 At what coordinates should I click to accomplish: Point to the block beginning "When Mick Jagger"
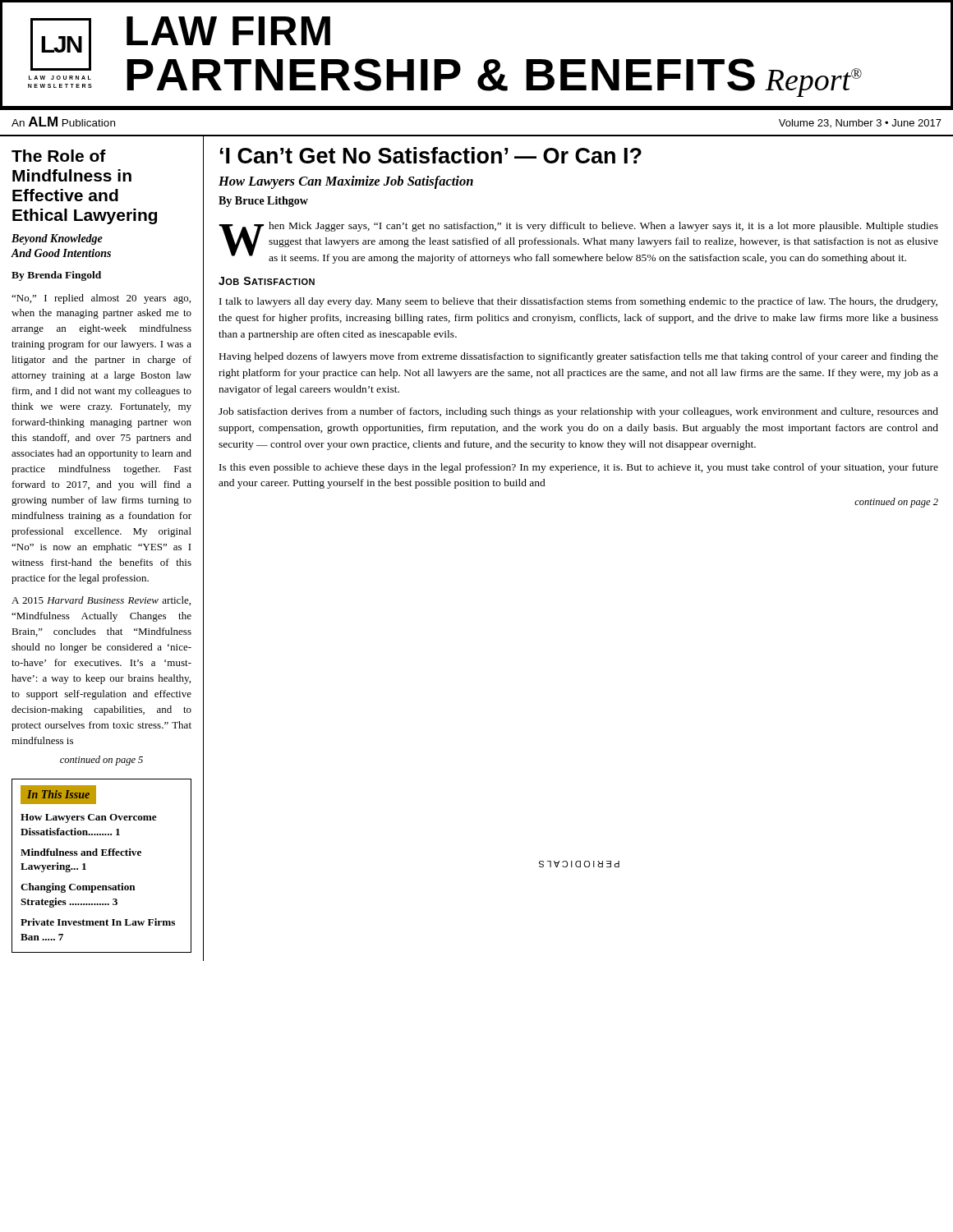click(x=578, y=241)
